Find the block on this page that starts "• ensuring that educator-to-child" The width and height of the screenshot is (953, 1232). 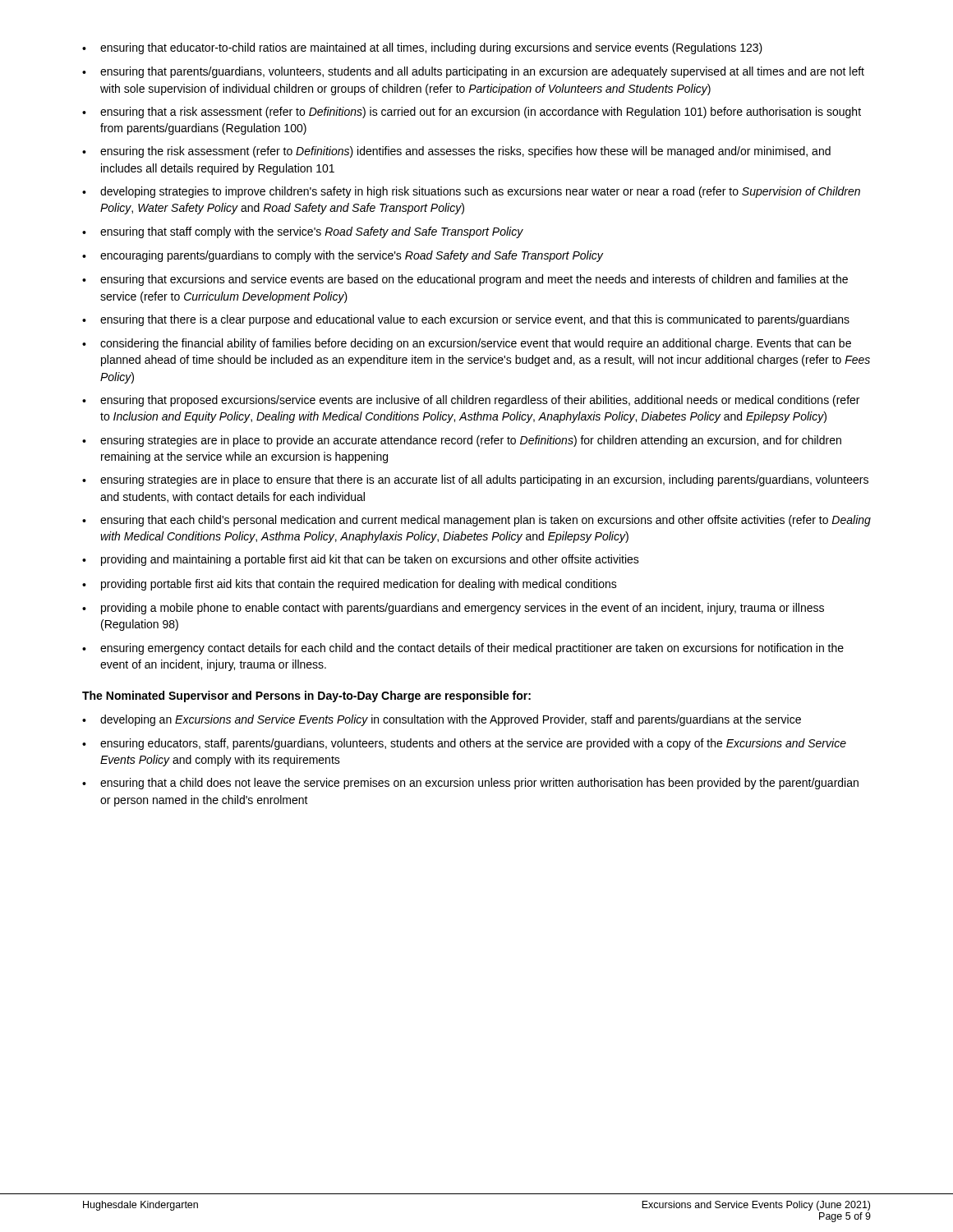(476, 48)
